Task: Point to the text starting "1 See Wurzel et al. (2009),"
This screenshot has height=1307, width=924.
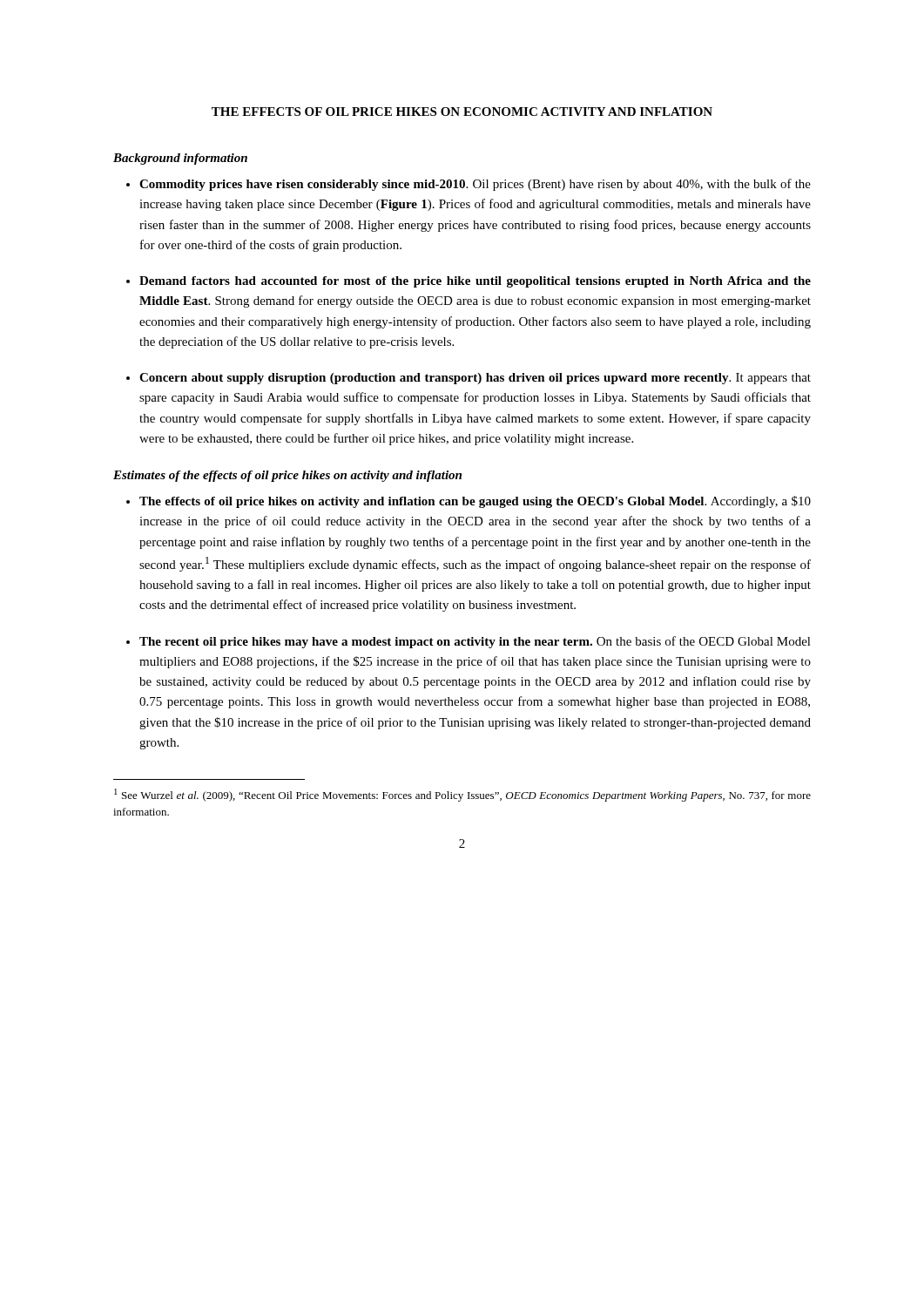Action: tap(462, 802)
